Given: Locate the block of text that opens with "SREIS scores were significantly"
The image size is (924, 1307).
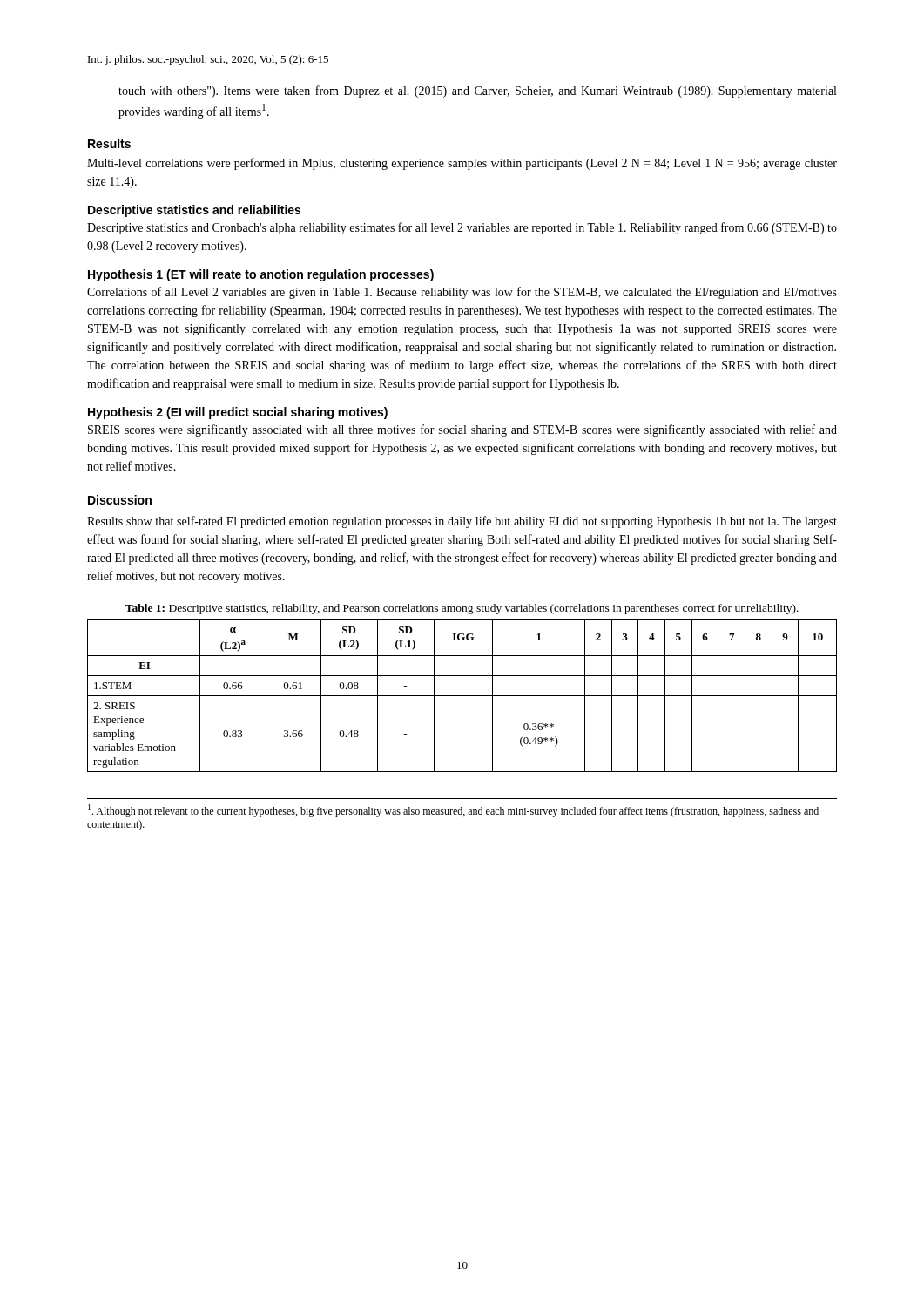Looking at the screenshot, I should click(462, 448).
